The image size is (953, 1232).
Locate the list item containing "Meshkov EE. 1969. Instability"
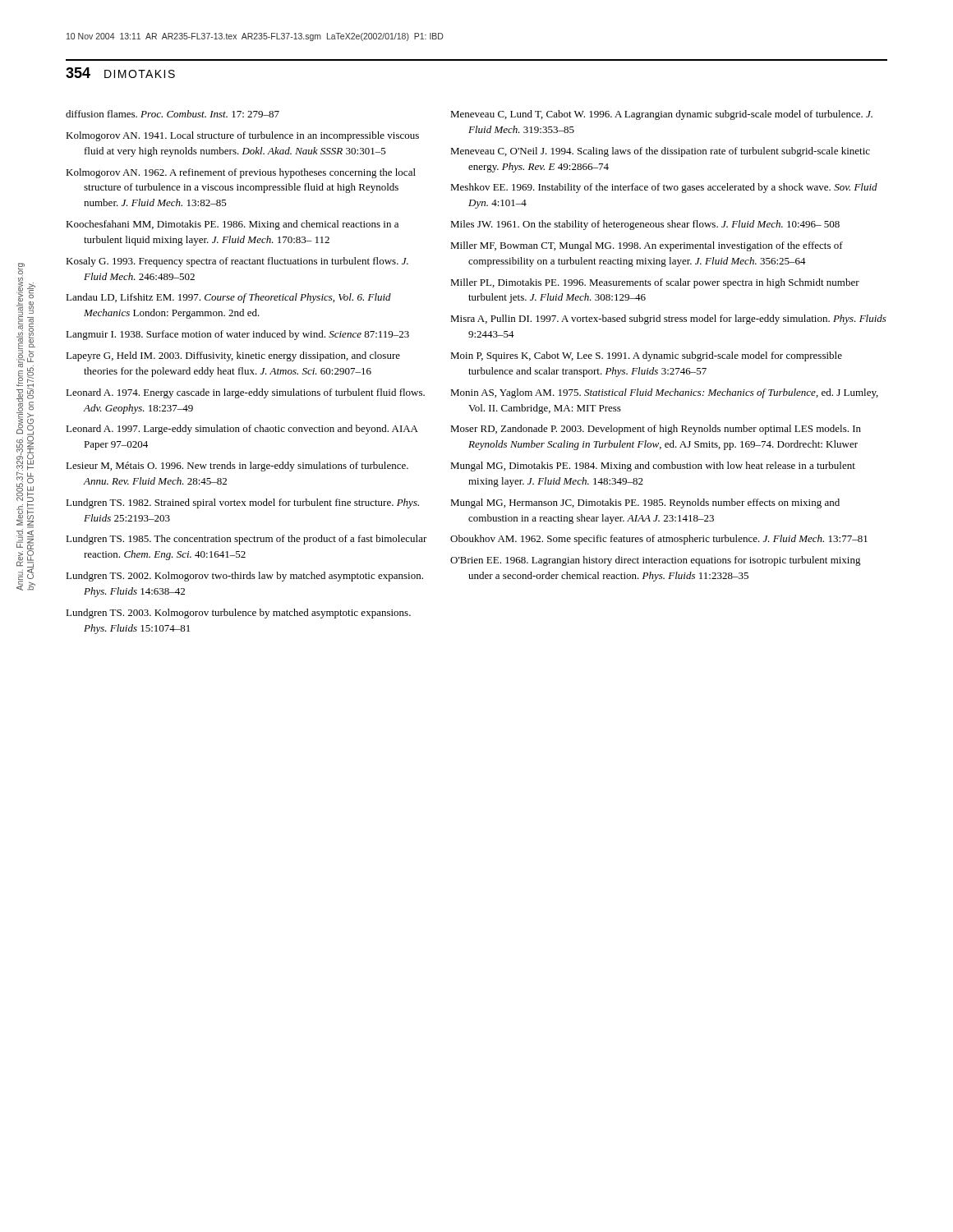[664, 195]
